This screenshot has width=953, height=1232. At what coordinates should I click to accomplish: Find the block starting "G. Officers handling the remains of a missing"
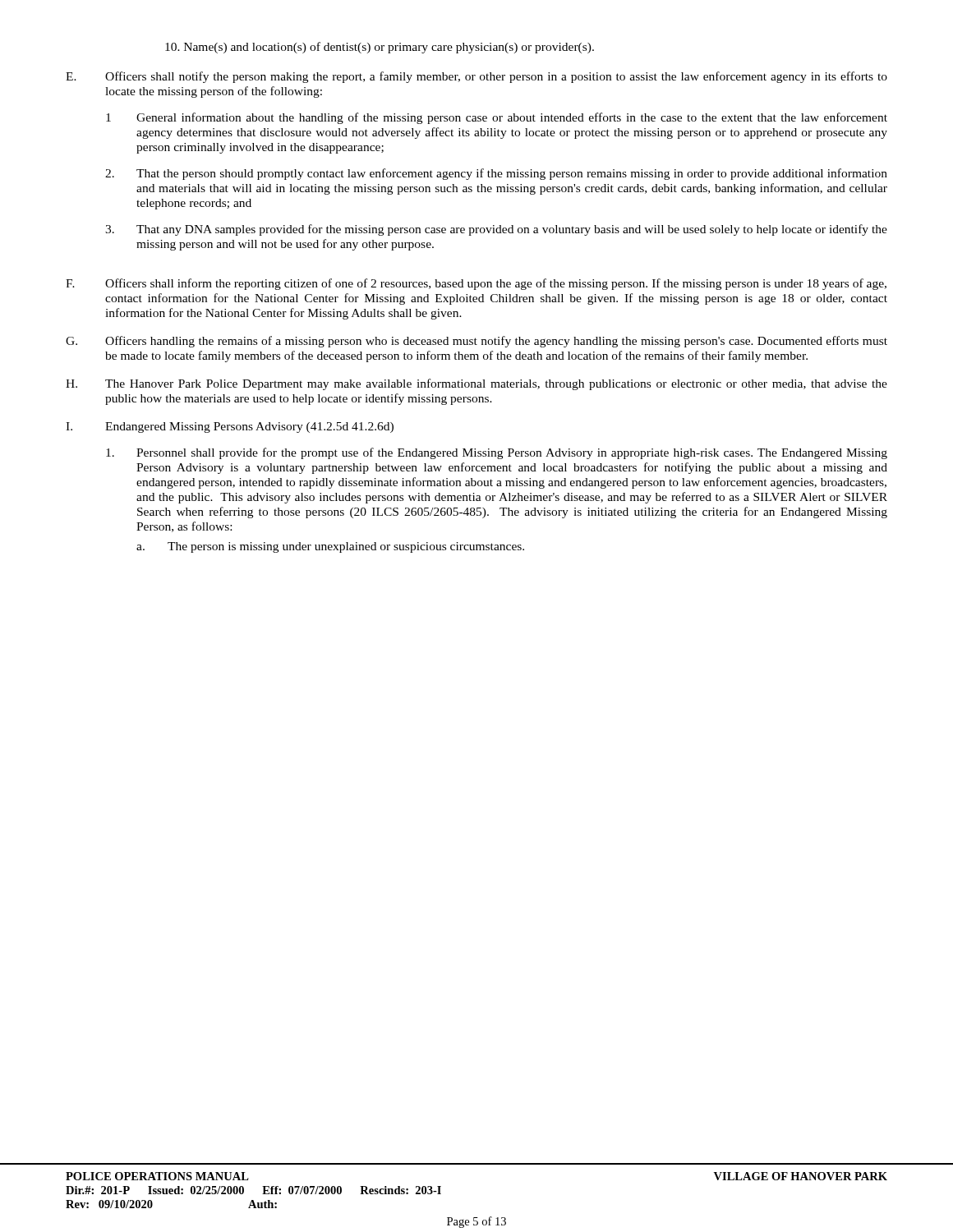(476, 348)
